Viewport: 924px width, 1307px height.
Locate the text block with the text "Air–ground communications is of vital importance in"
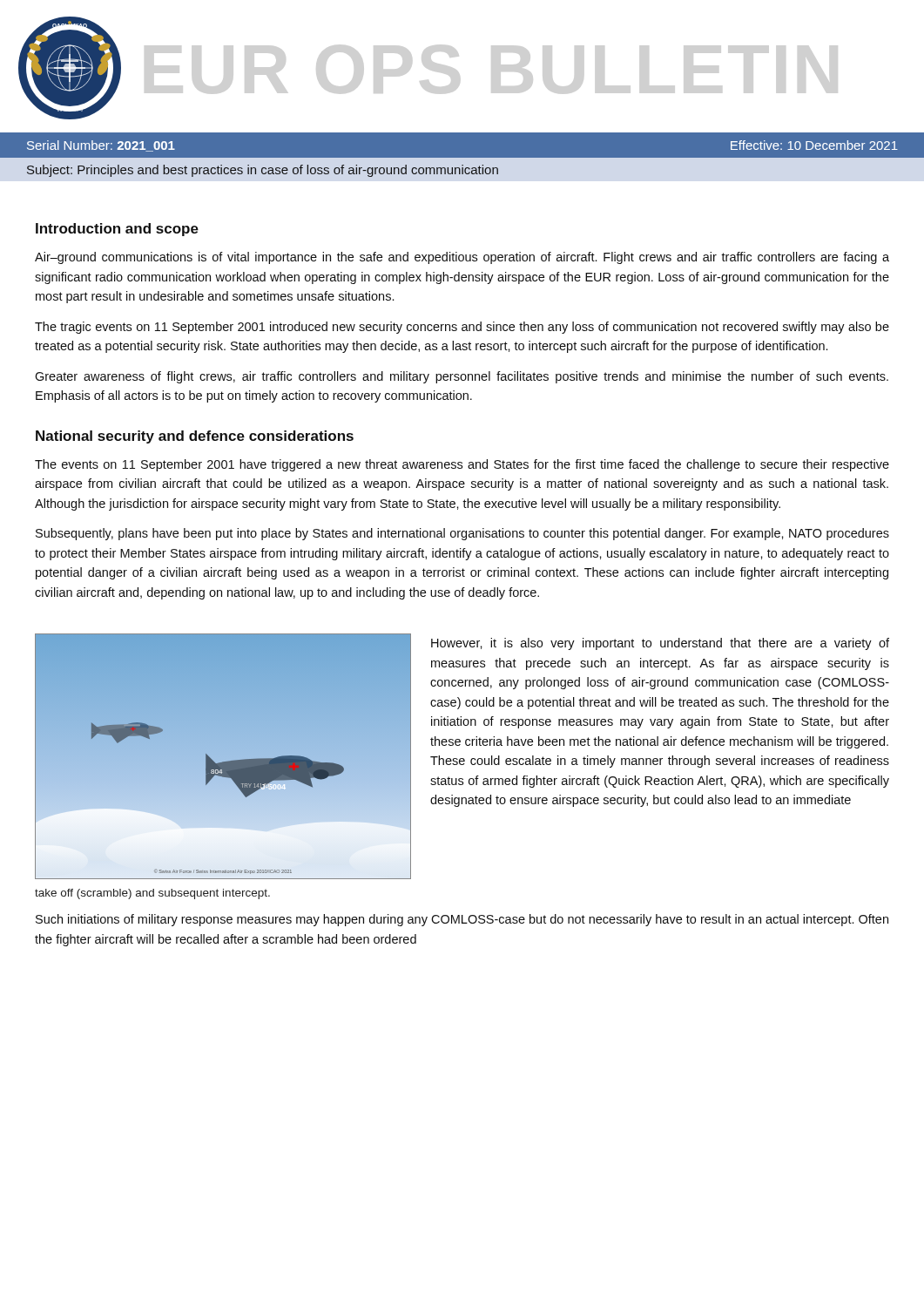click(462, 277)
